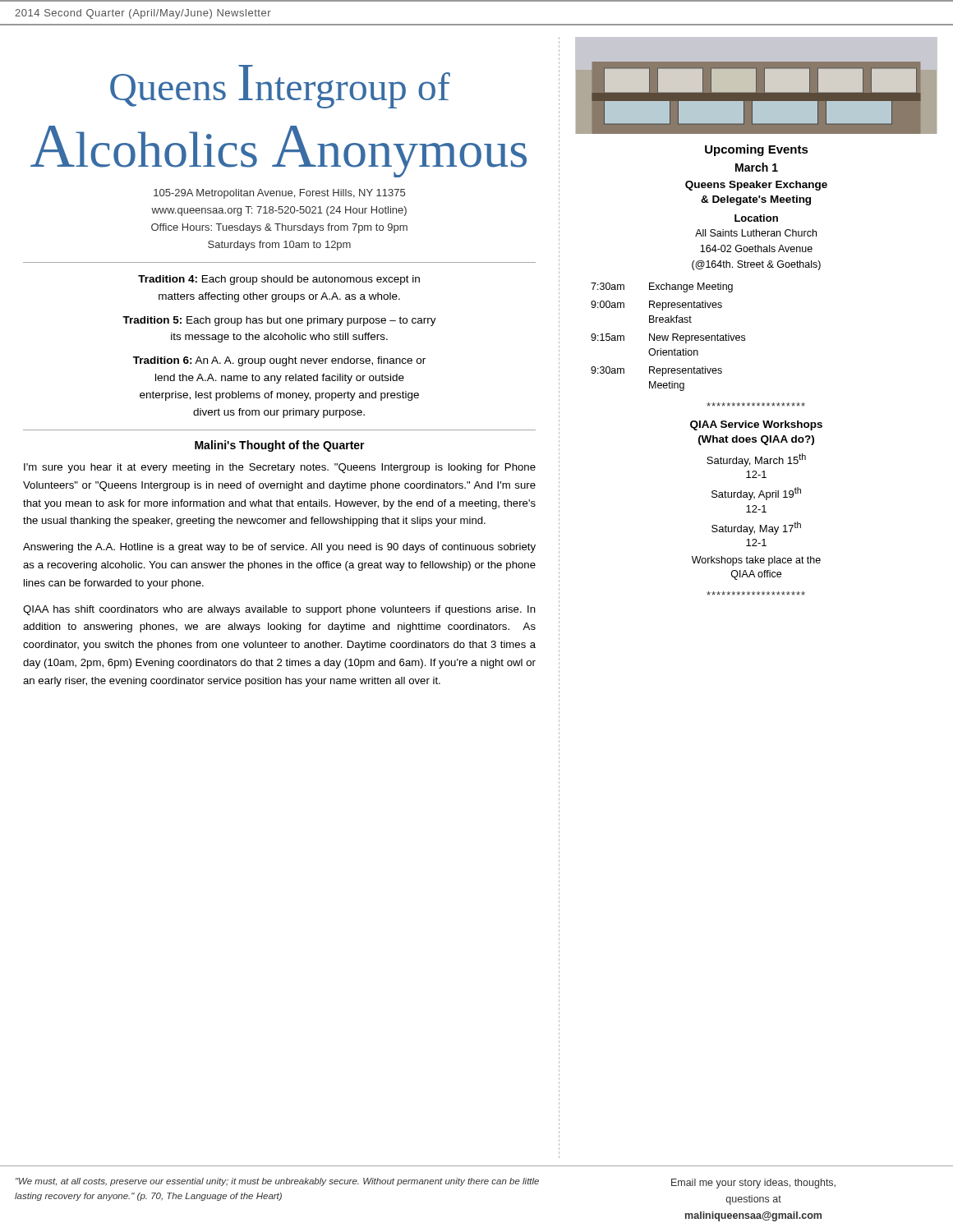Point to the block beginning ""We must, at all costs, preserve our"
953x1232 pixels.
[277, 1188]
